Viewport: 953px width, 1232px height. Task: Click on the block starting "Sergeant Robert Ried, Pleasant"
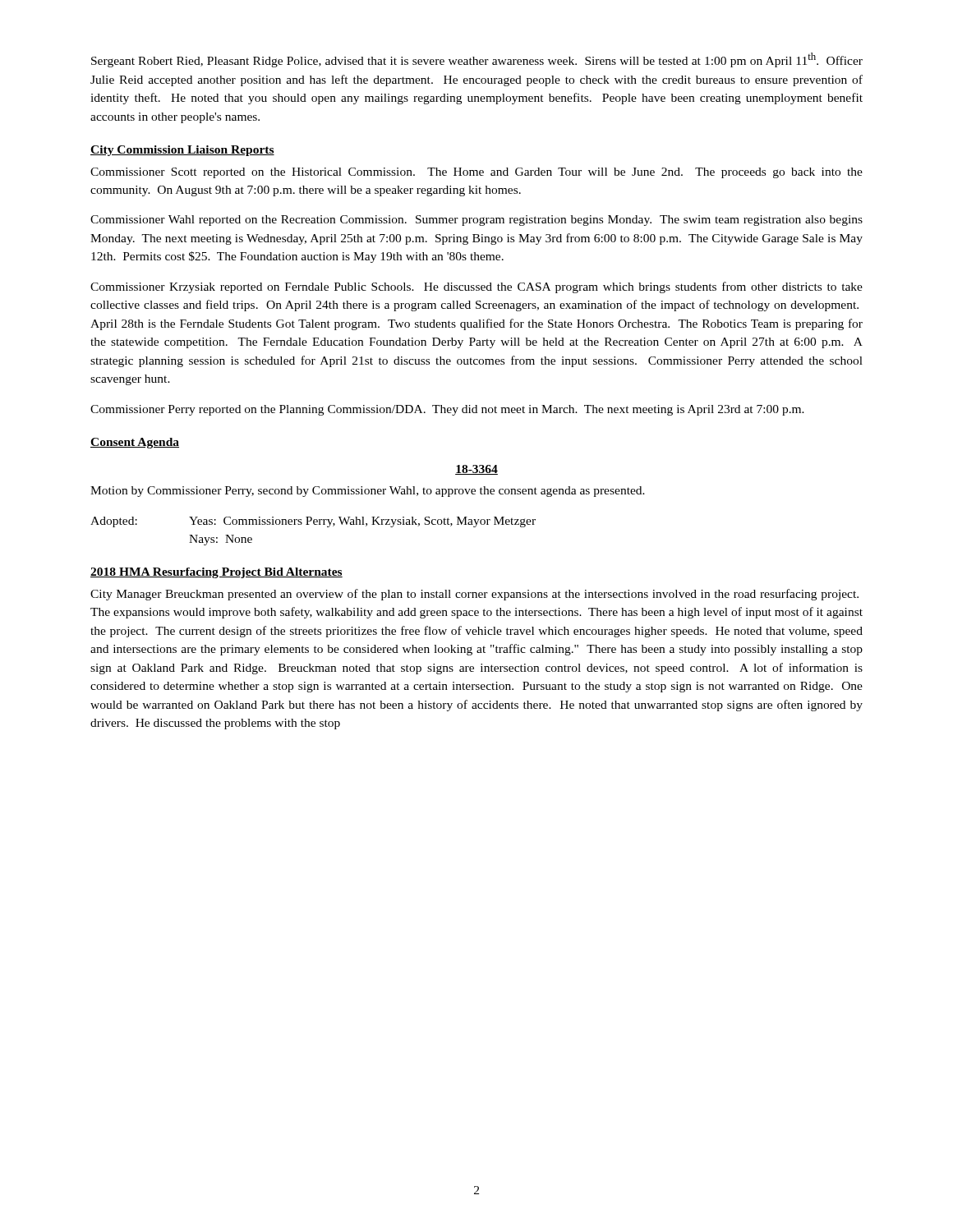click(x=476, y=86)
